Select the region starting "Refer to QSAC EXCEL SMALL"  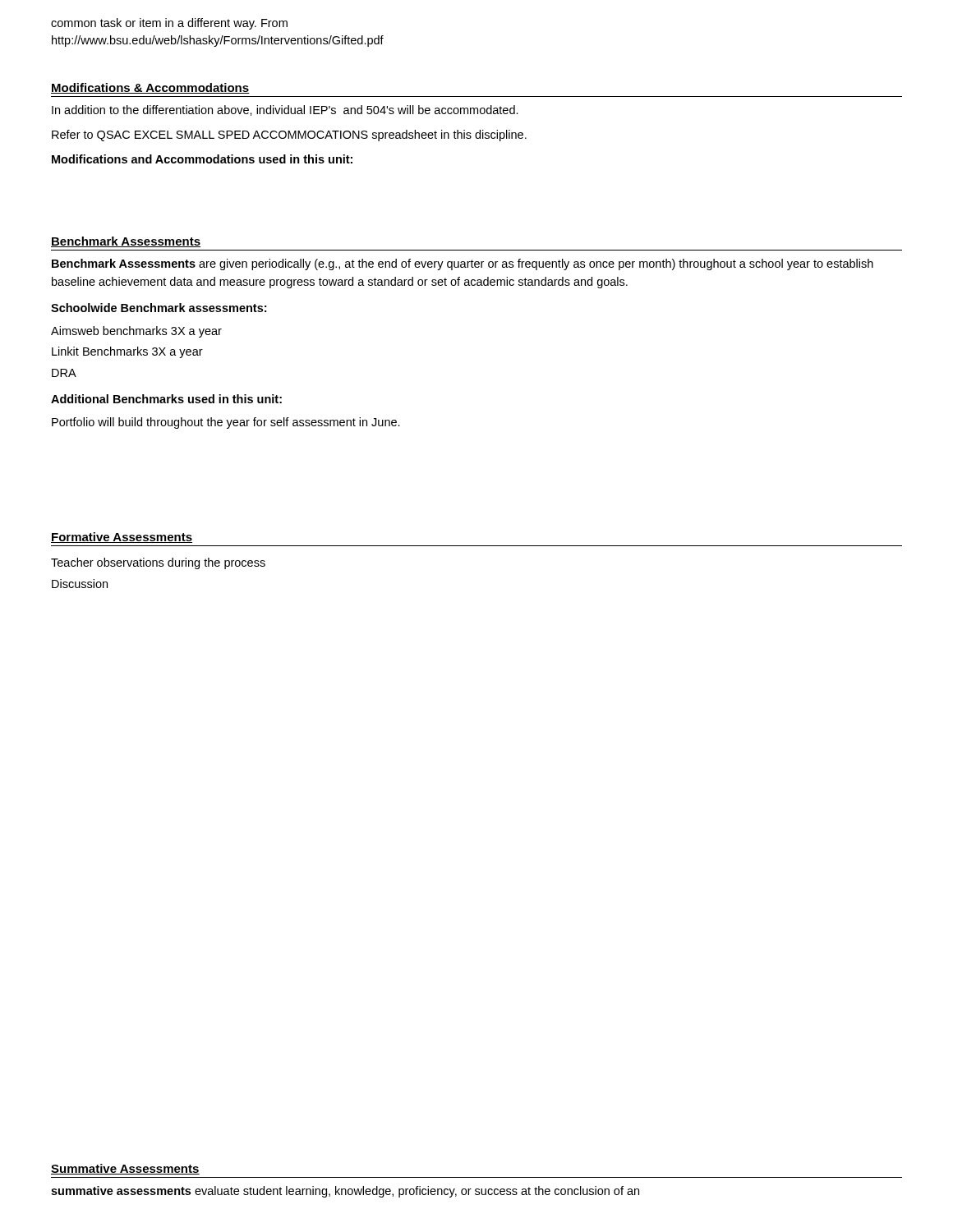(x=476, y=135)
